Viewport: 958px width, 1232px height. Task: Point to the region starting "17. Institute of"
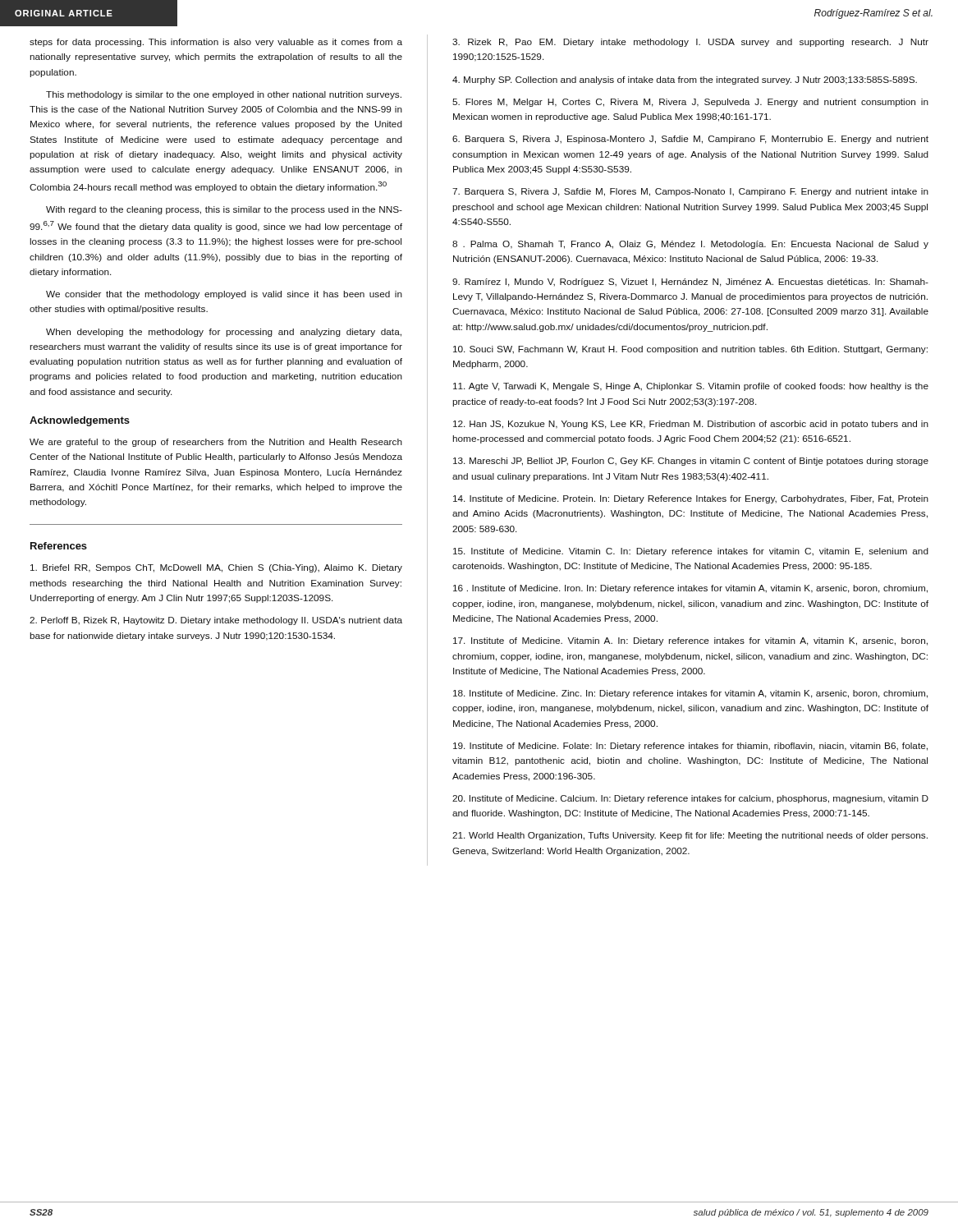point(690,656)
